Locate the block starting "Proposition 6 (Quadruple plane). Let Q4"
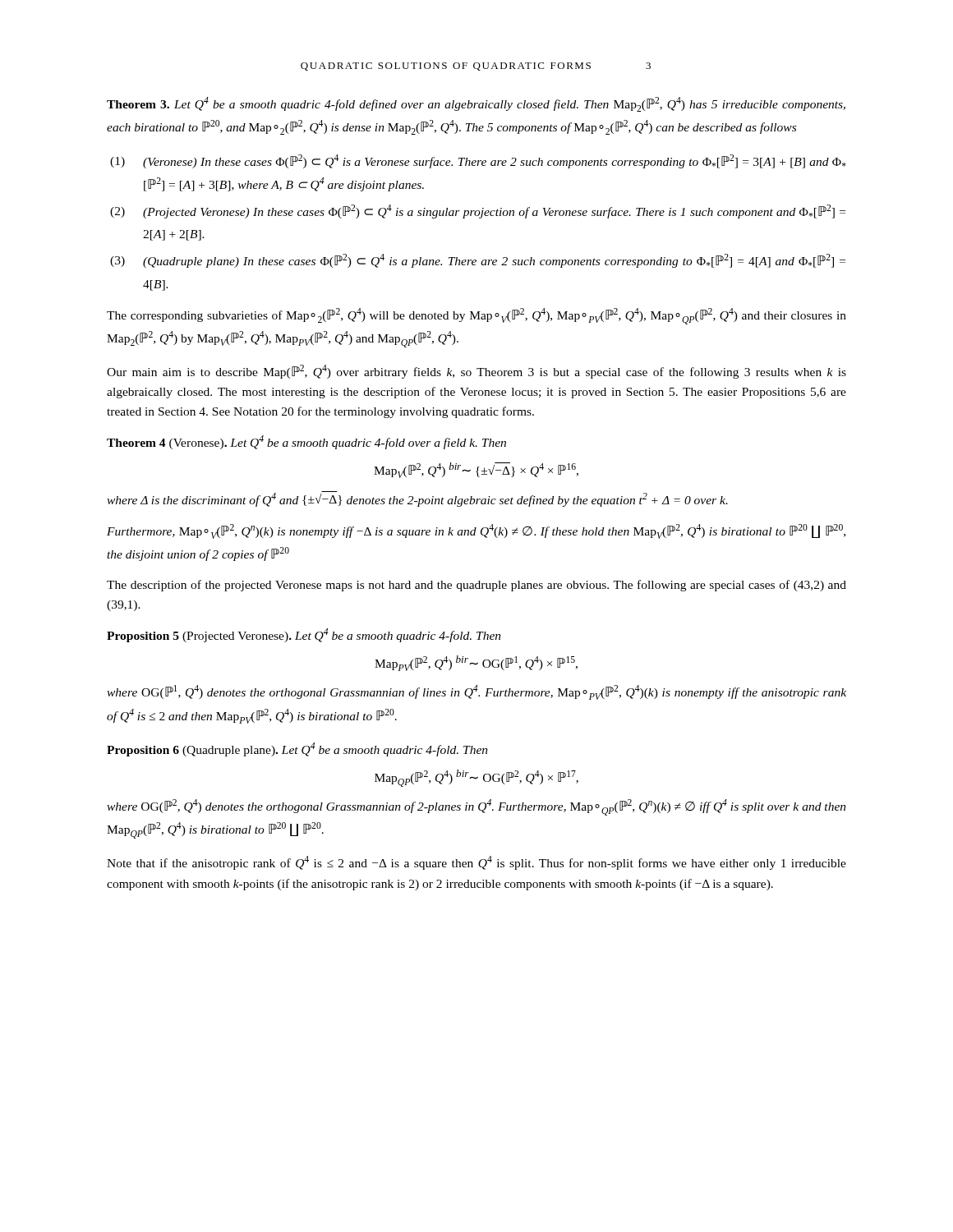The width and height of the screenshot is (953, 1232). tap(297, 749)
